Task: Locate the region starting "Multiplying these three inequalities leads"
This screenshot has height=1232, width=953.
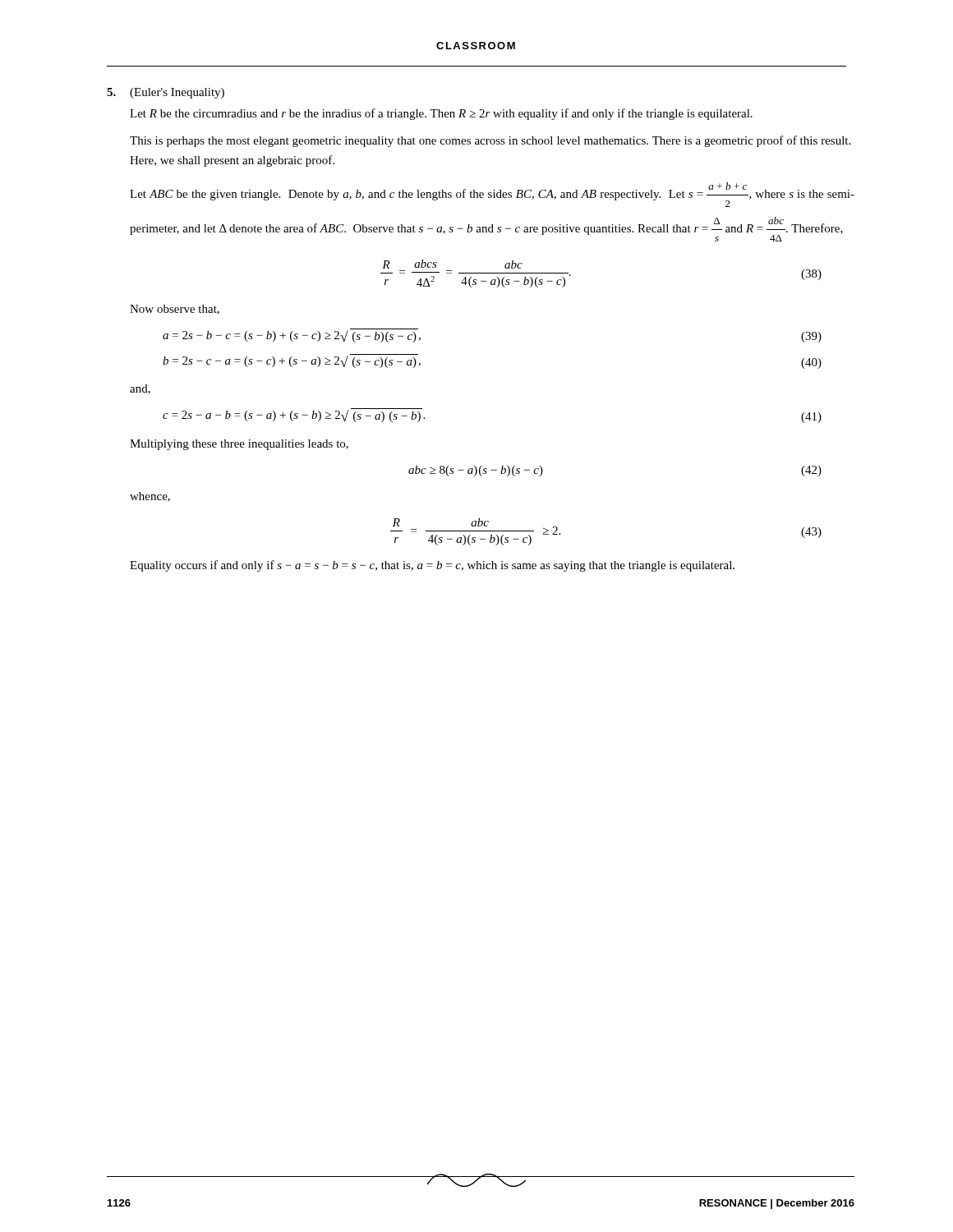Action: click(x=239, y=443)
